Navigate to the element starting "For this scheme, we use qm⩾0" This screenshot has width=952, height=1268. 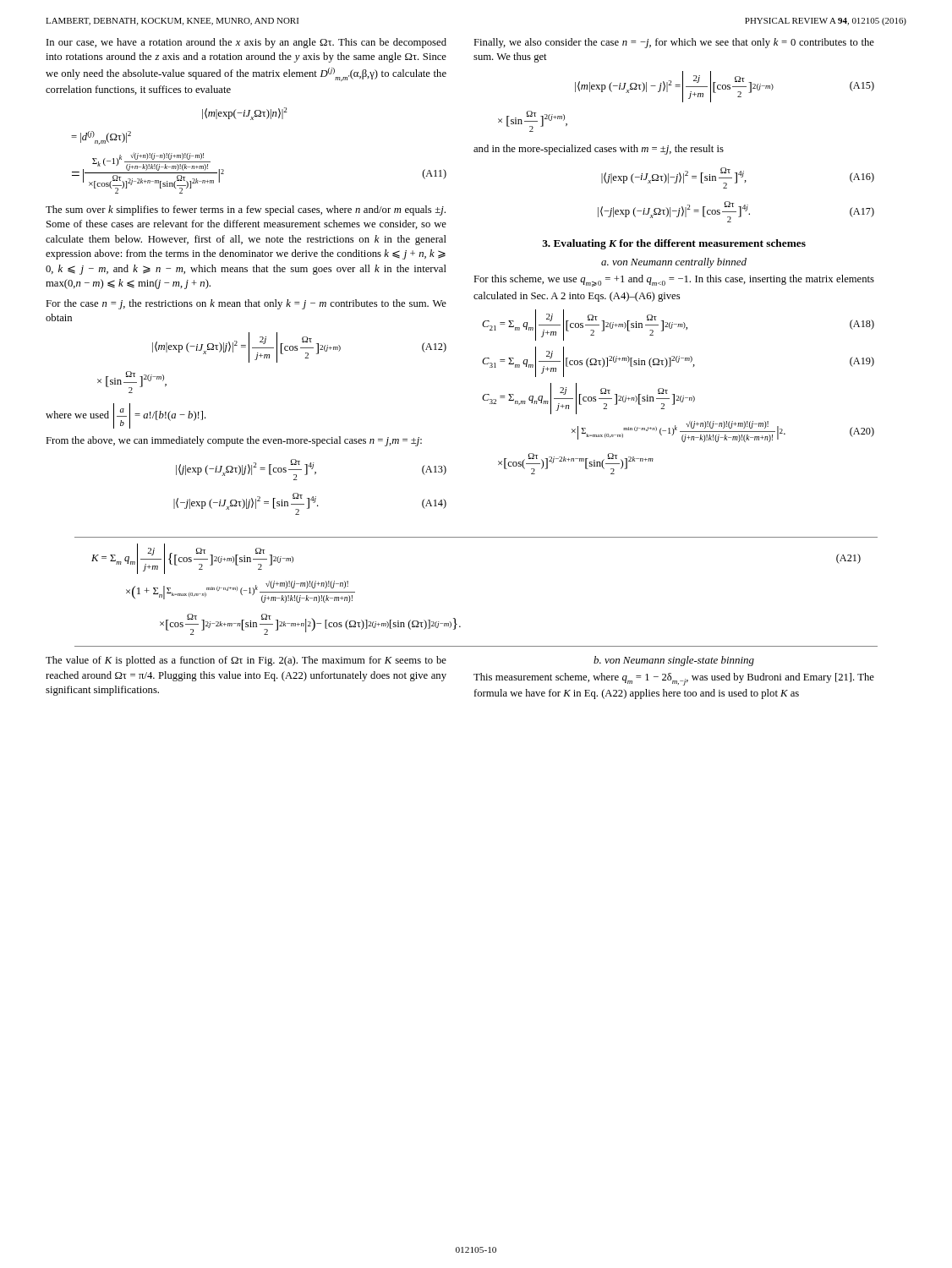click(674, 288)
